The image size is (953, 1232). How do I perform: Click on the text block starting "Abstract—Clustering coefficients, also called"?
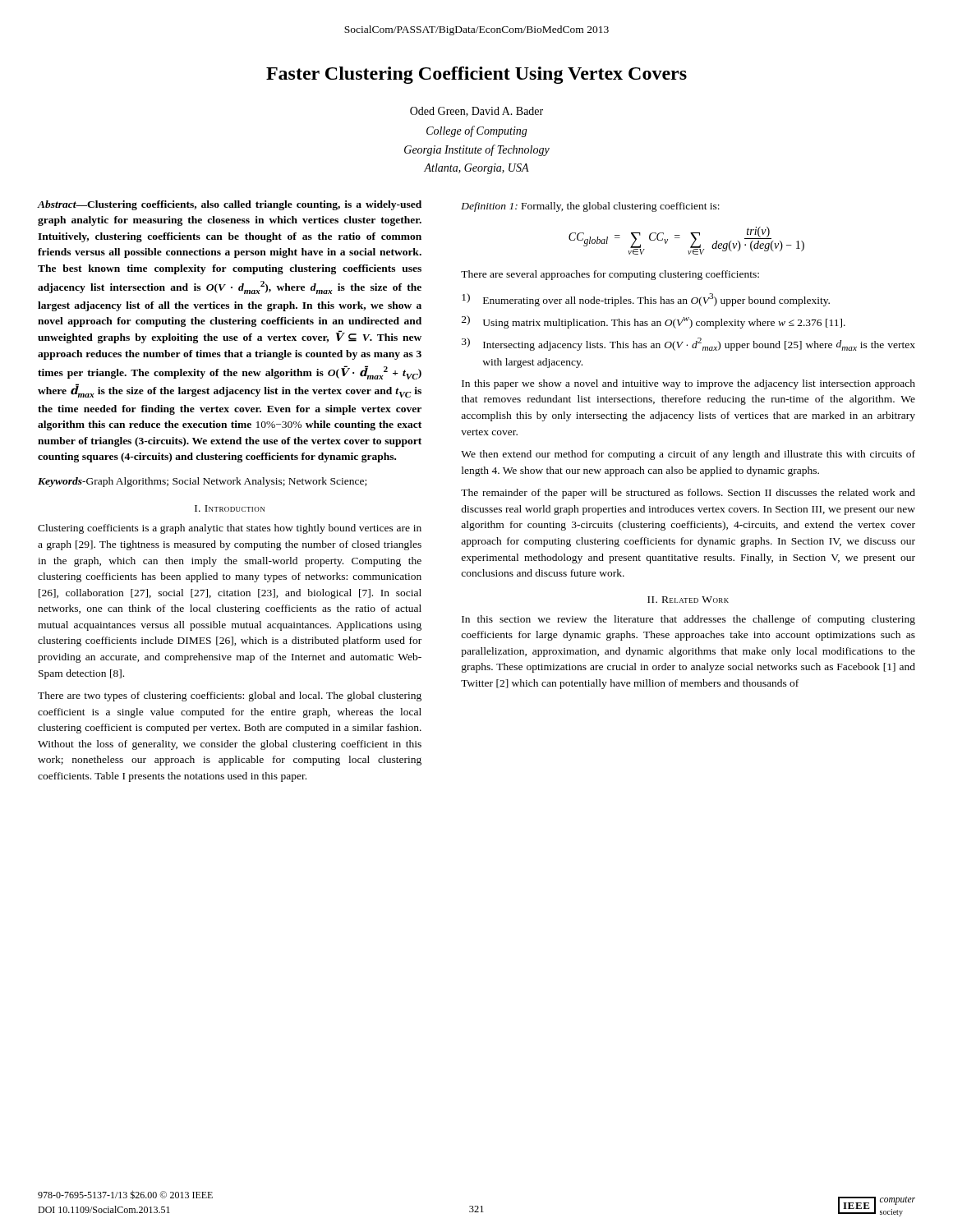click(x=230, y=330)
